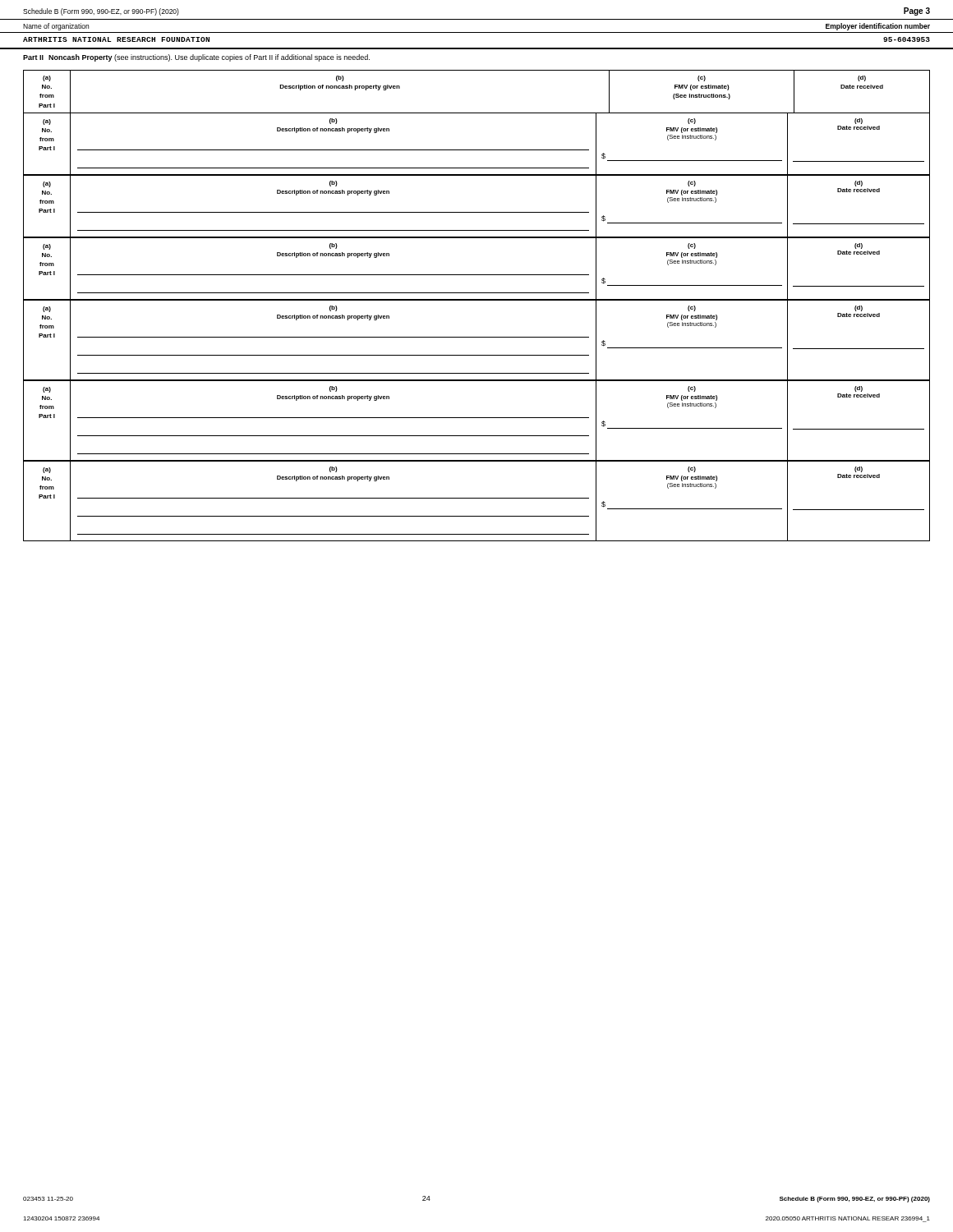Locate the table

click(476, 305)
